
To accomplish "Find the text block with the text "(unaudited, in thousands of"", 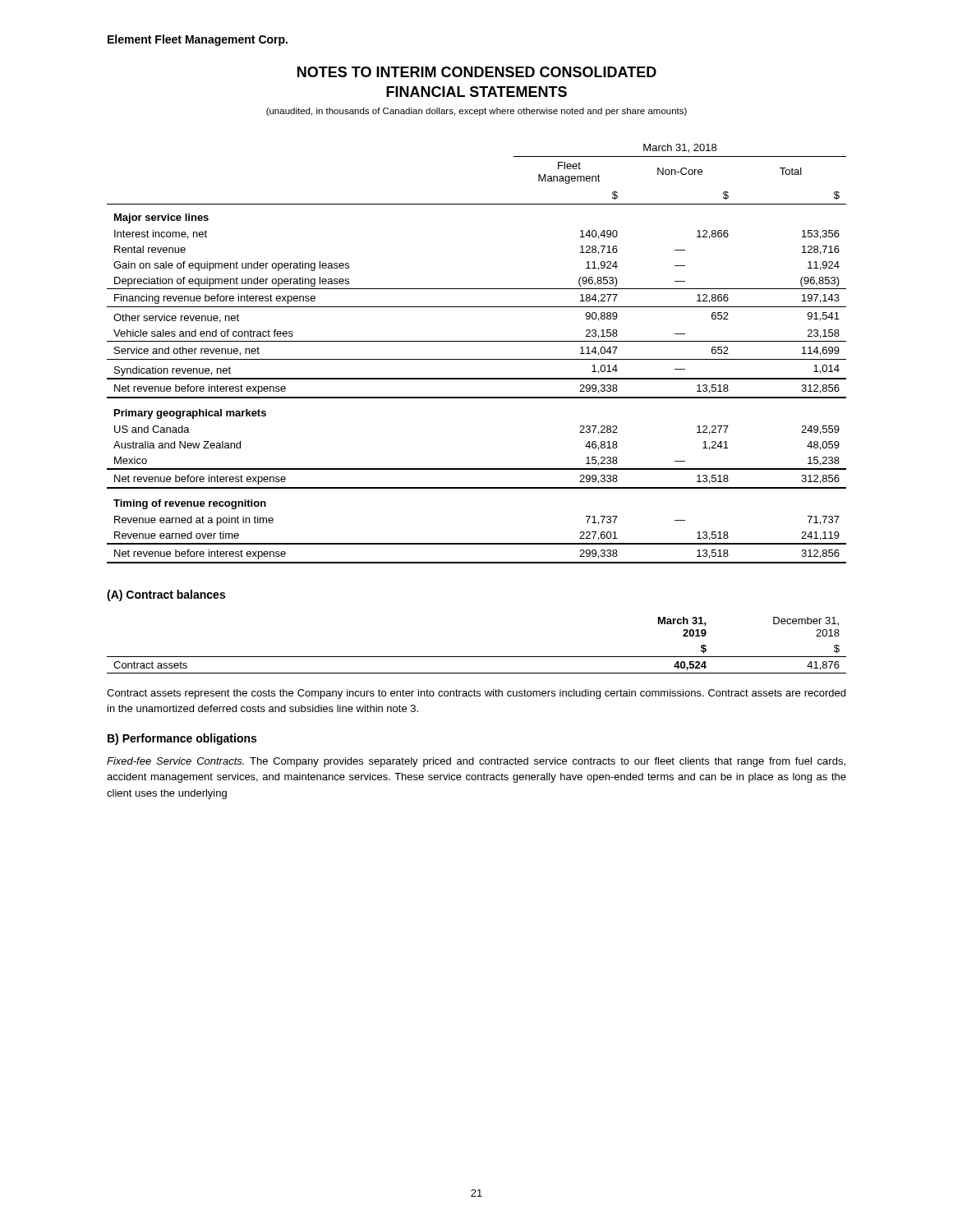I will click(x=476, y=111).
